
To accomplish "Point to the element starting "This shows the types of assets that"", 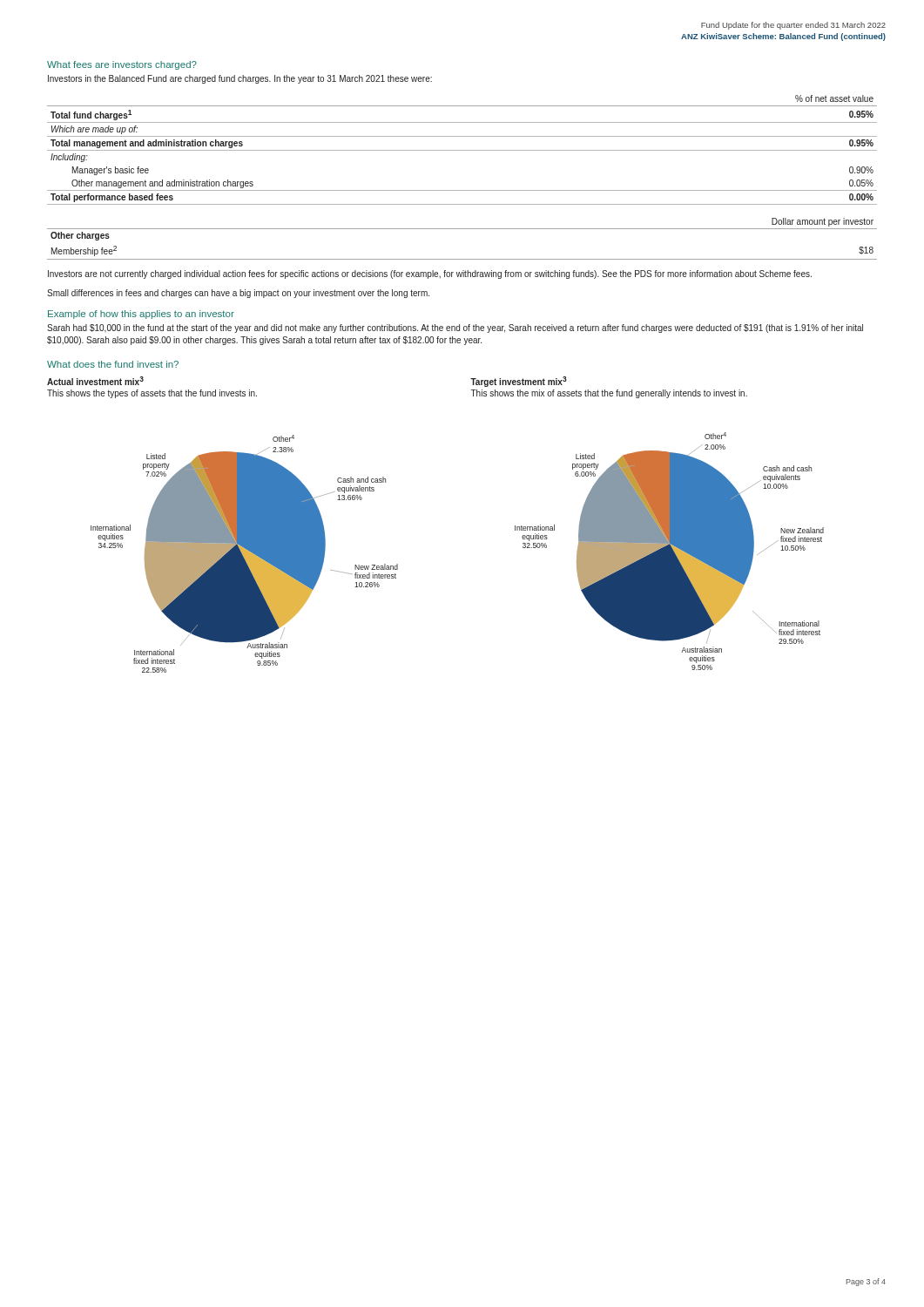I will [152, 393].
